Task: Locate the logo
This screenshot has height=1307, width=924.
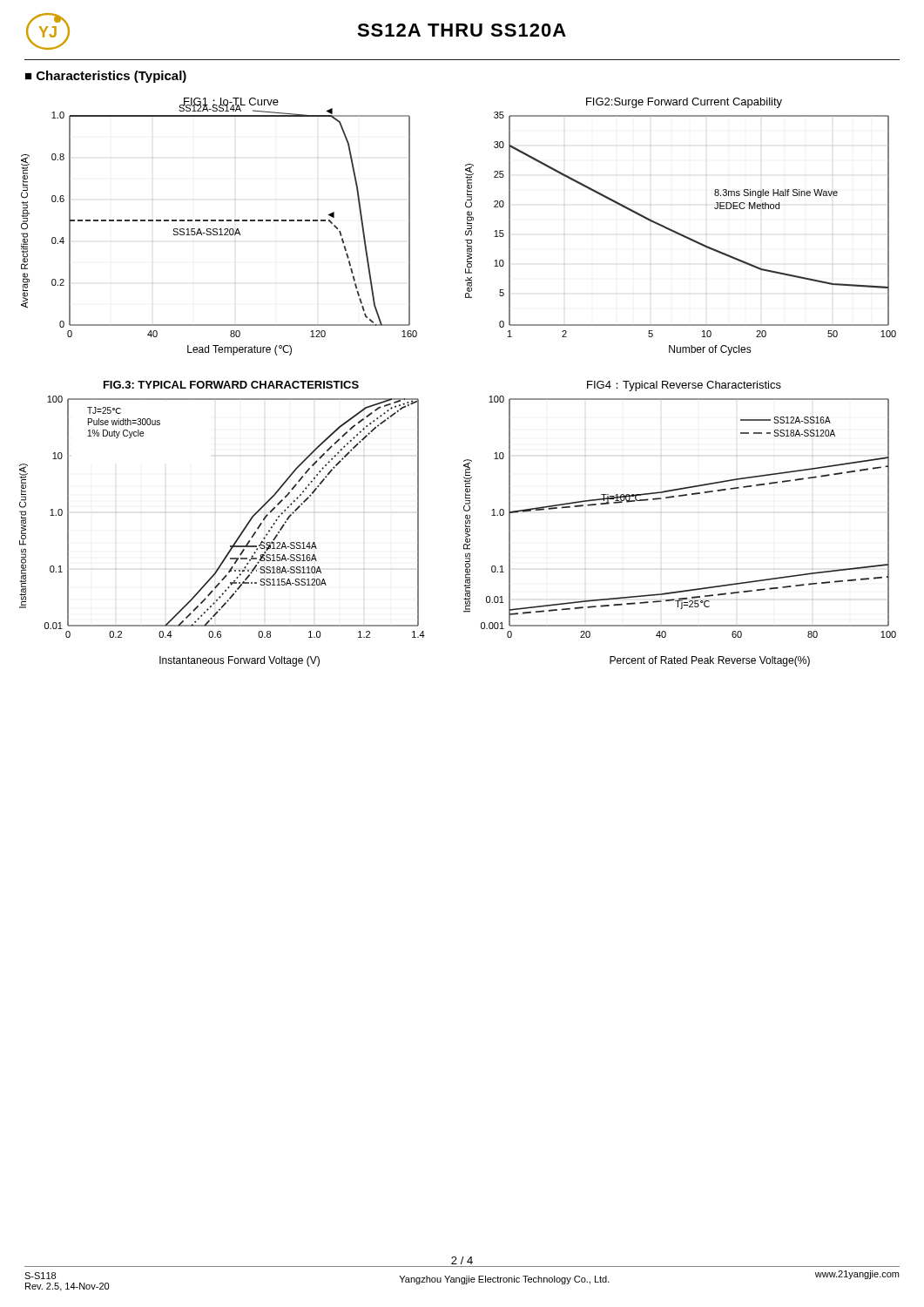Action: click(x=48, y=35)
